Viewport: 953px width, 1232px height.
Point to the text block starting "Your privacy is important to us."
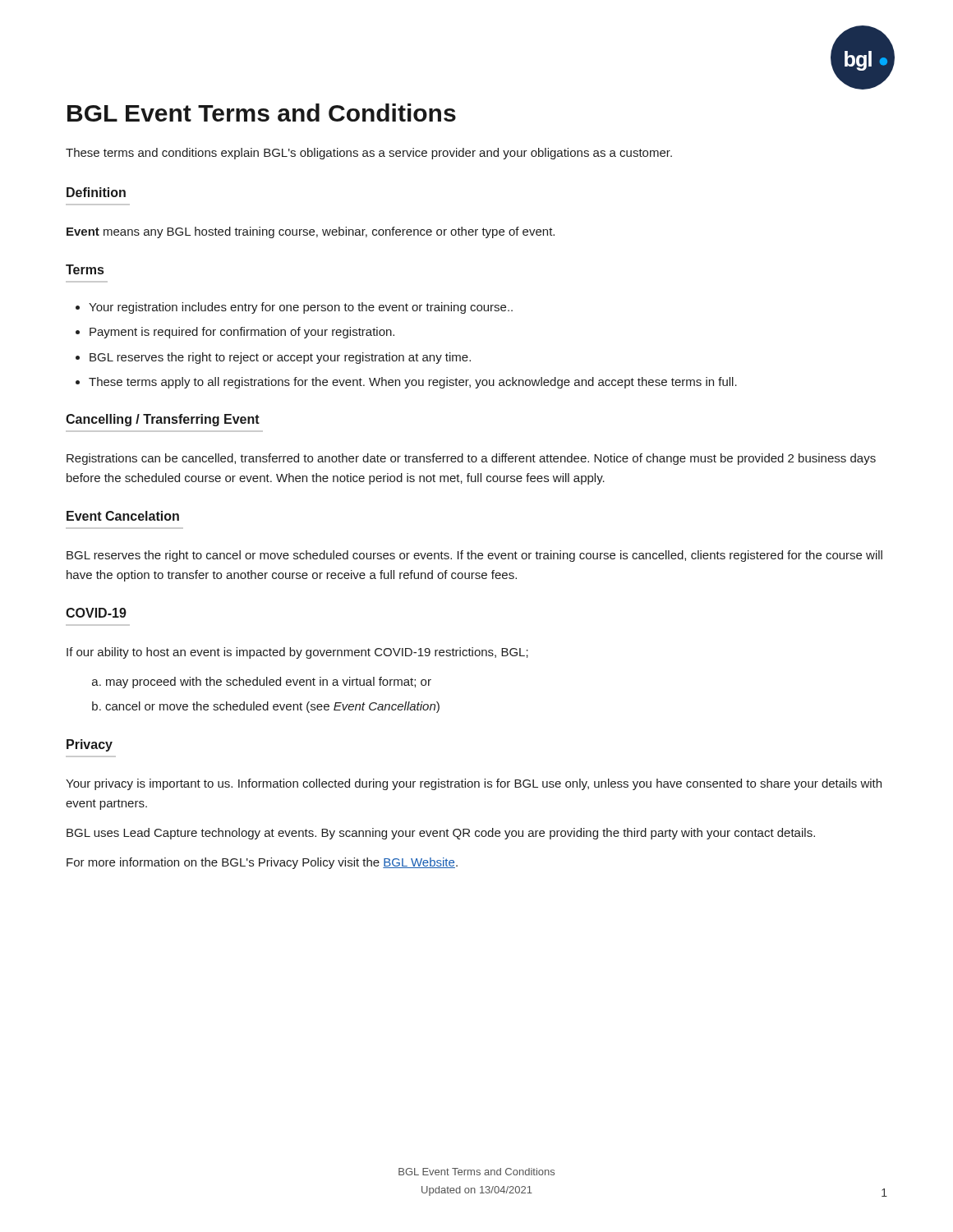(474, 793)
